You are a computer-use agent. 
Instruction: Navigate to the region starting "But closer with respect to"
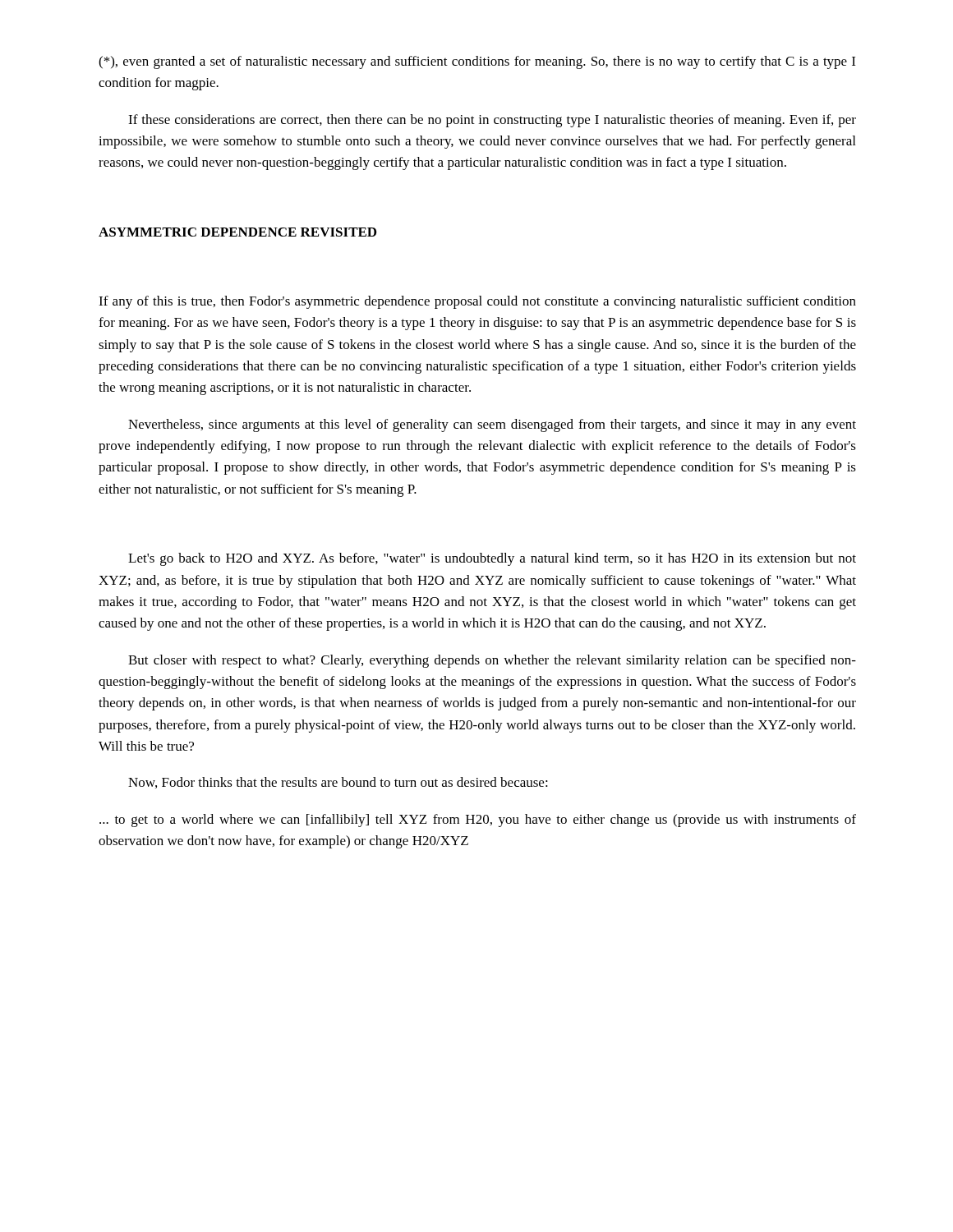pyautogui.click(x=477, y=703)
